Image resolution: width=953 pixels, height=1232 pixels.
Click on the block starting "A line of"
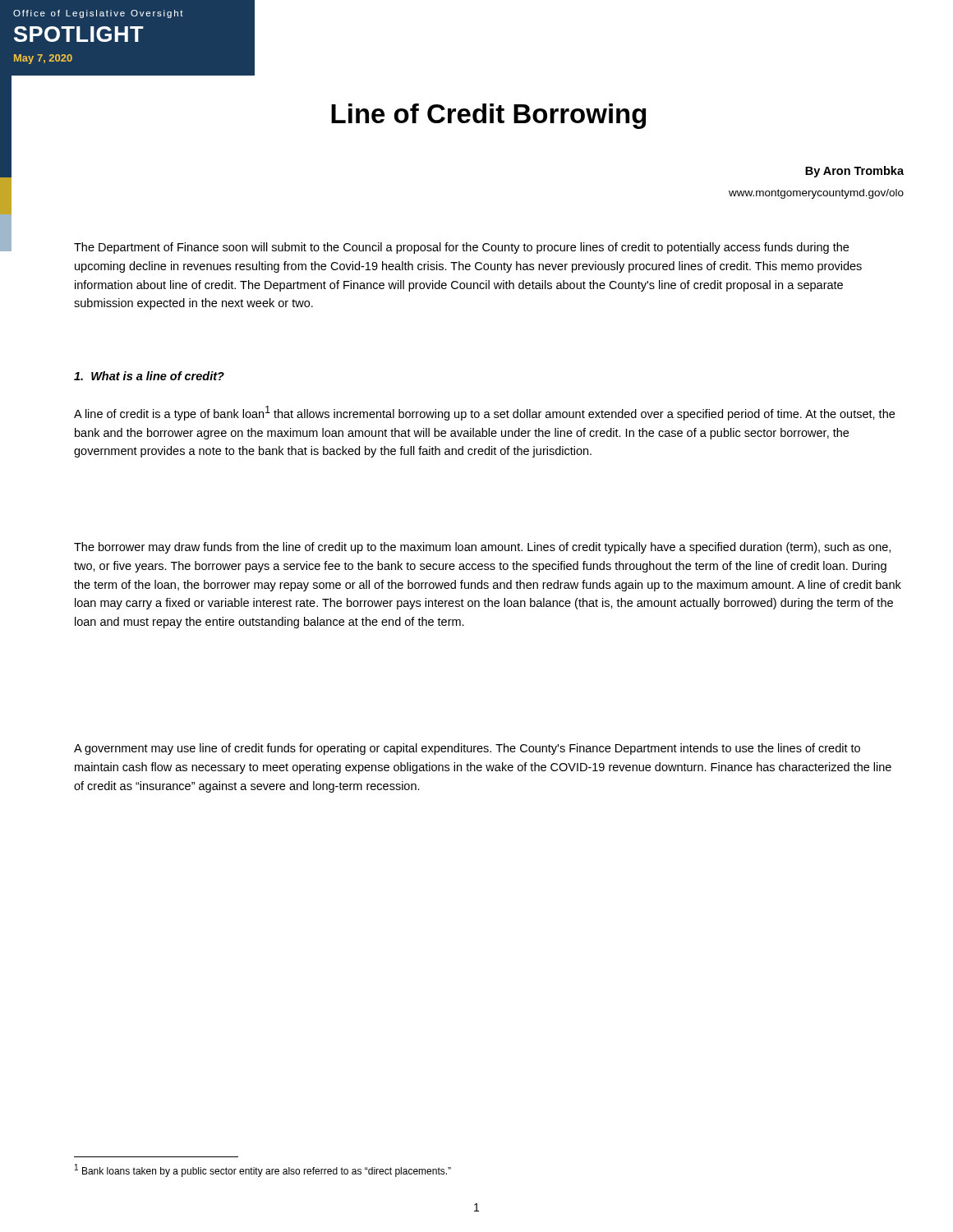point(485,431)
